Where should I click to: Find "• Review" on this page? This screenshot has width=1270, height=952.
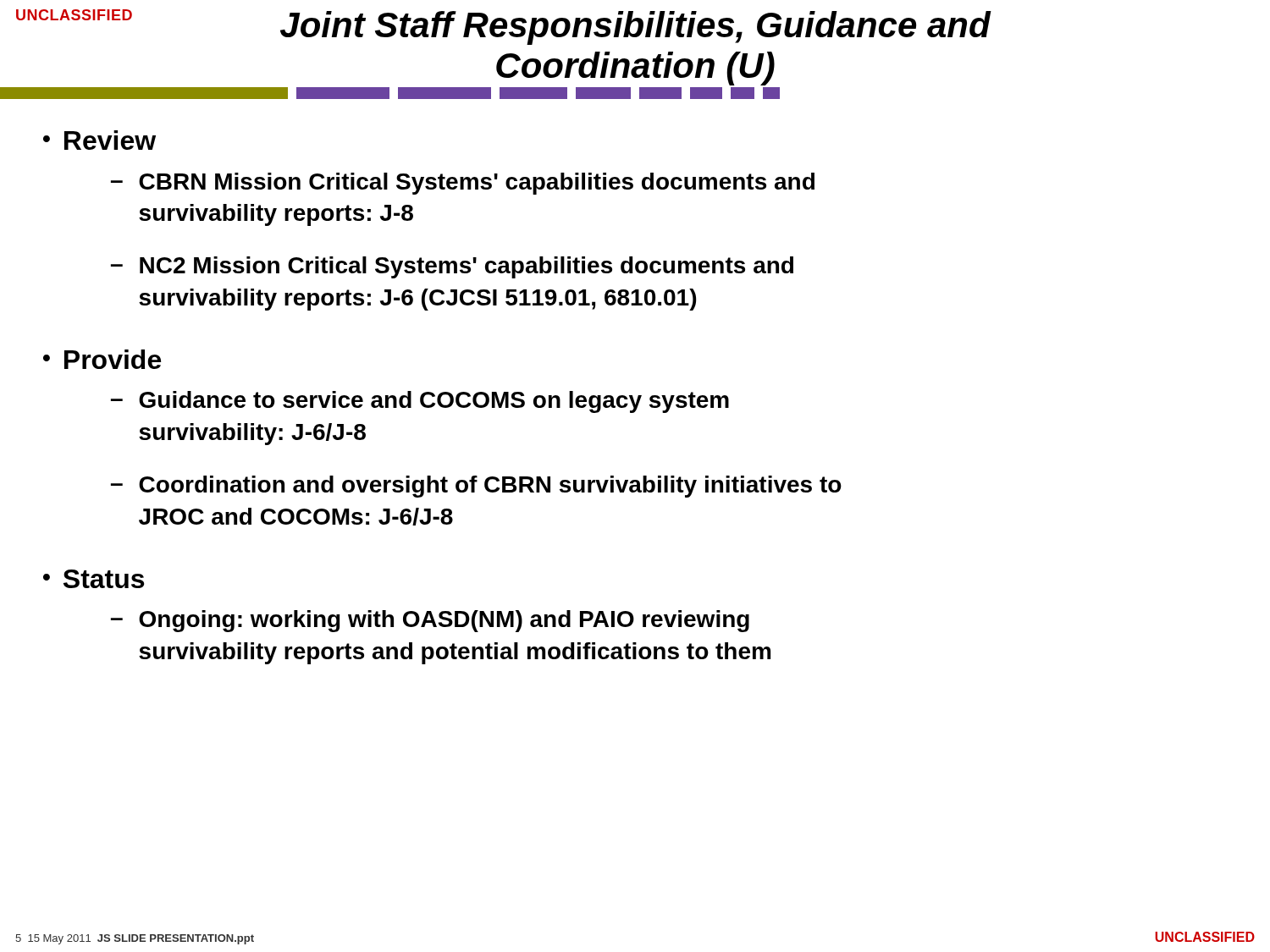[x=99, y=141]
